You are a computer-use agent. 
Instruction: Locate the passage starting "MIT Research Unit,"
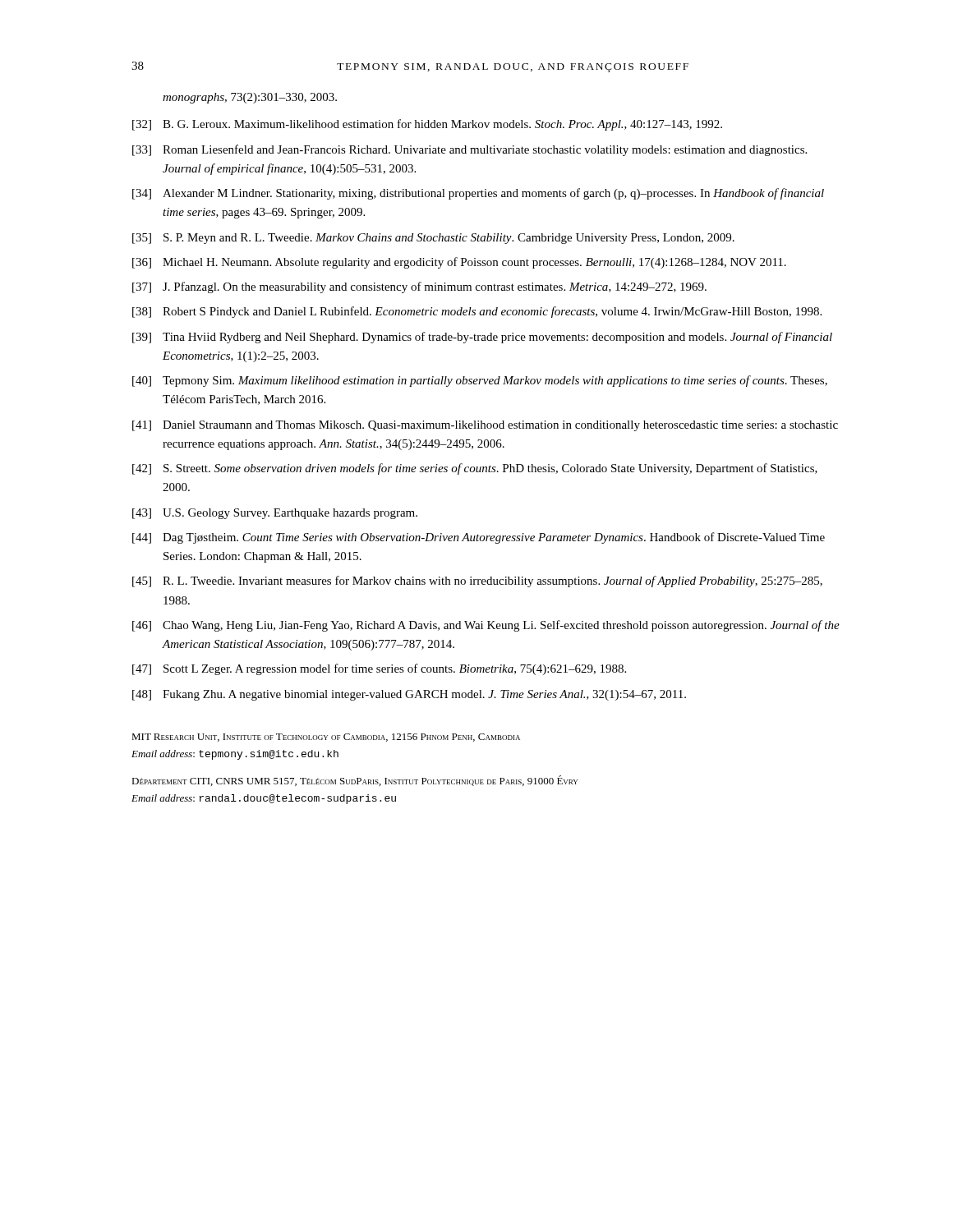[x=489, y=768]
